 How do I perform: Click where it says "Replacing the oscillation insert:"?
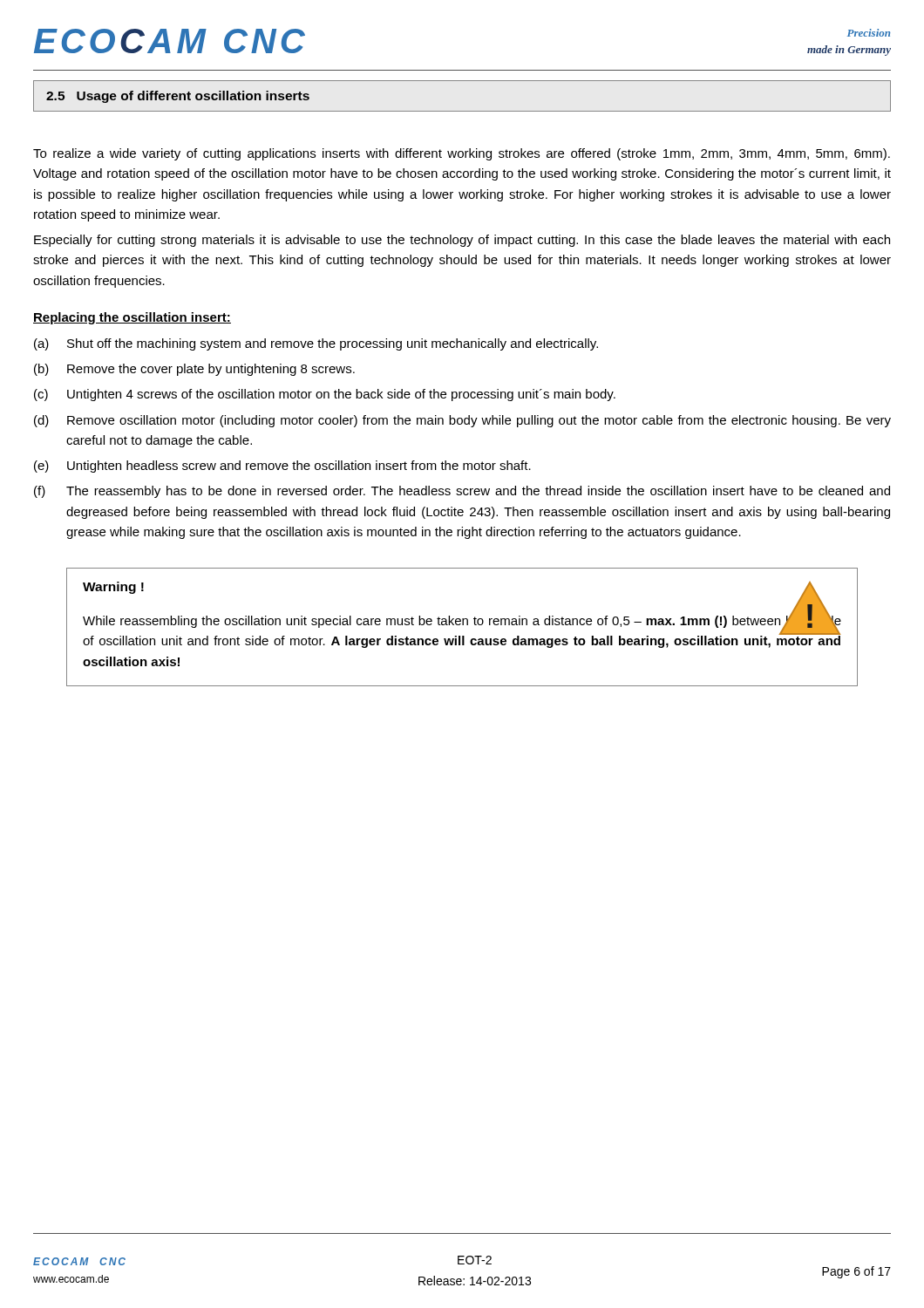132,317
